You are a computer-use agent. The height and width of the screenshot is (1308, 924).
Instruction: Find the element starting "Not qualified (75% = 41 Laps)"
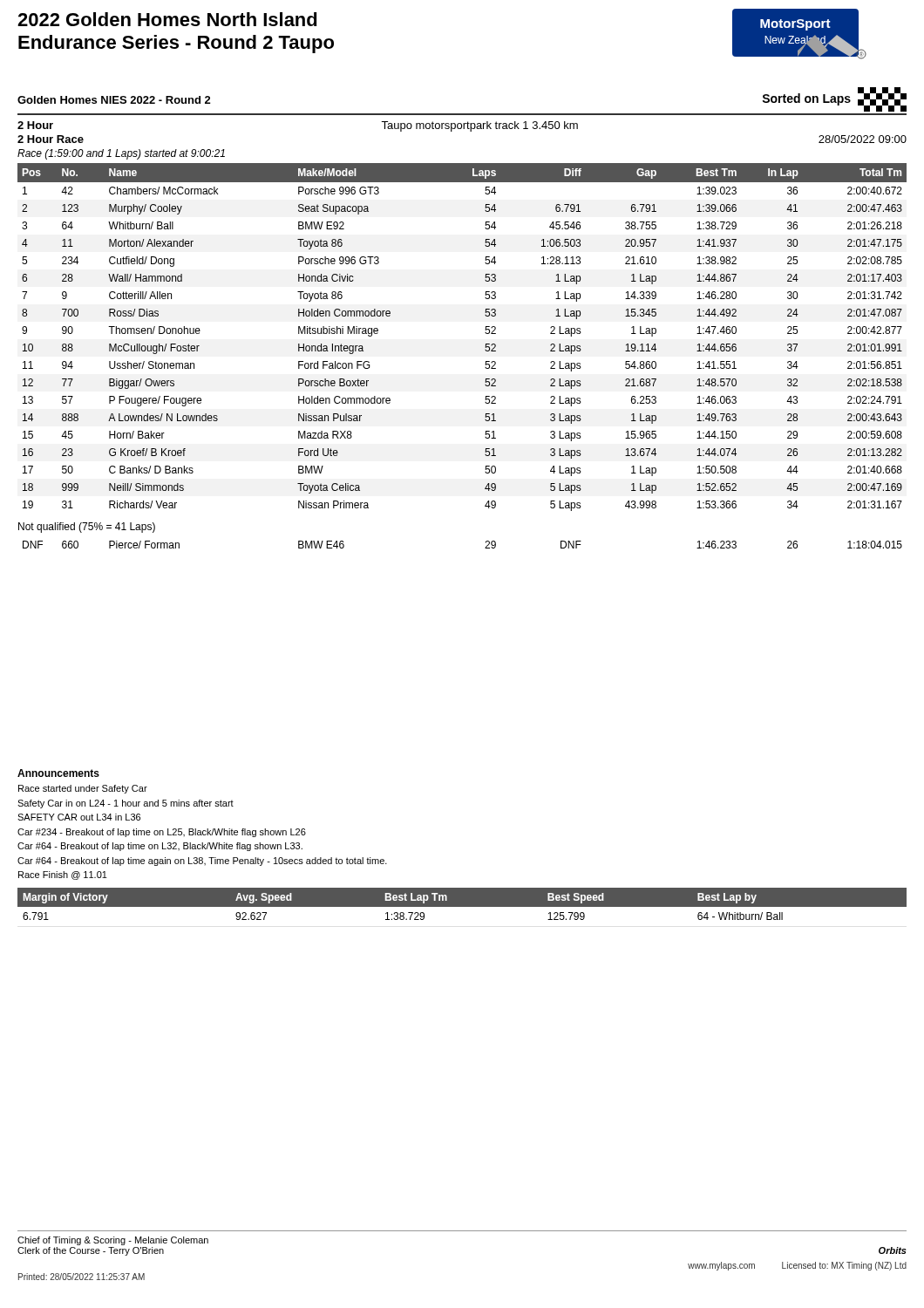86,527
